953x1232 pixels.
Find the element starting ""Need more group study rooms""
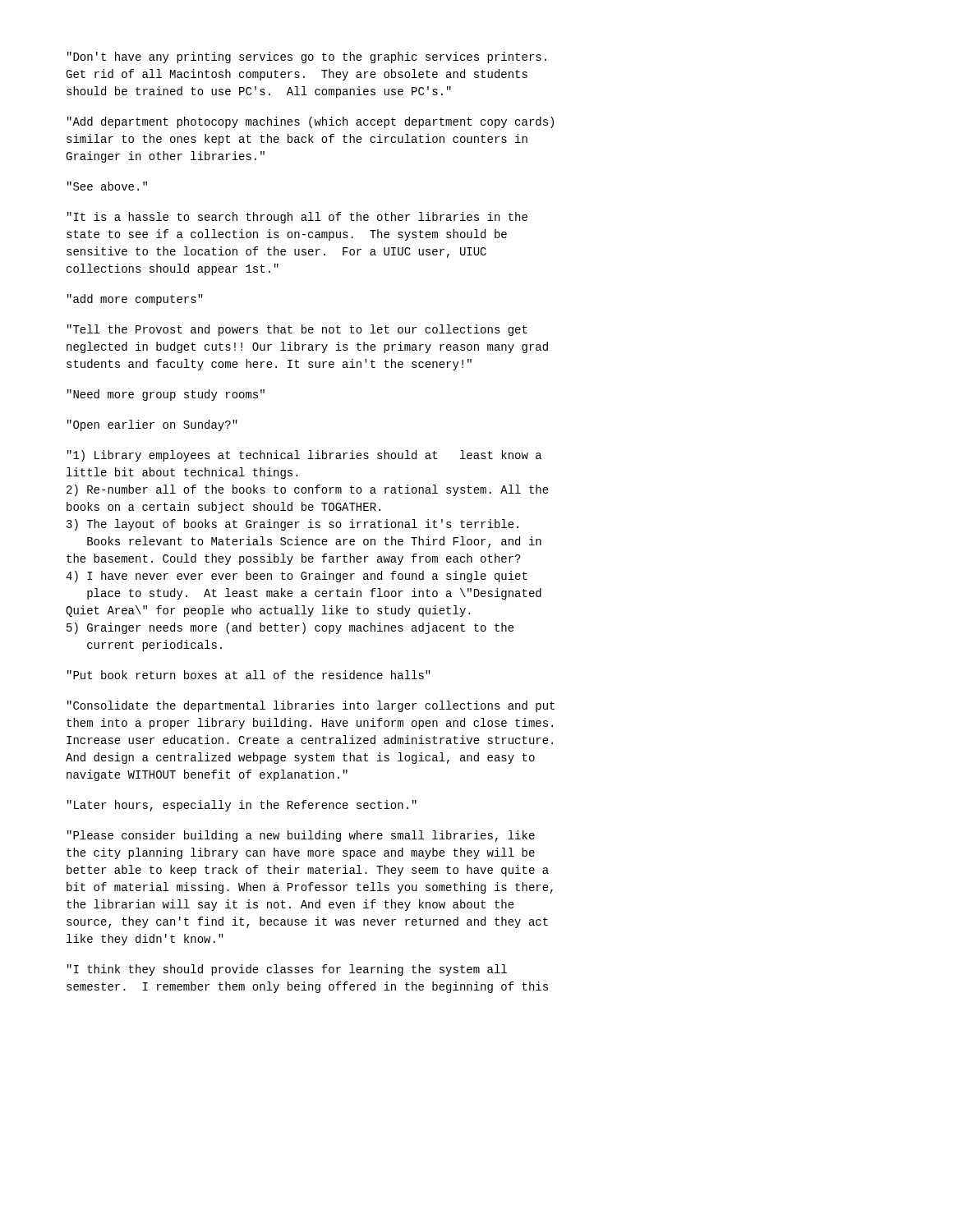(166, 395)
